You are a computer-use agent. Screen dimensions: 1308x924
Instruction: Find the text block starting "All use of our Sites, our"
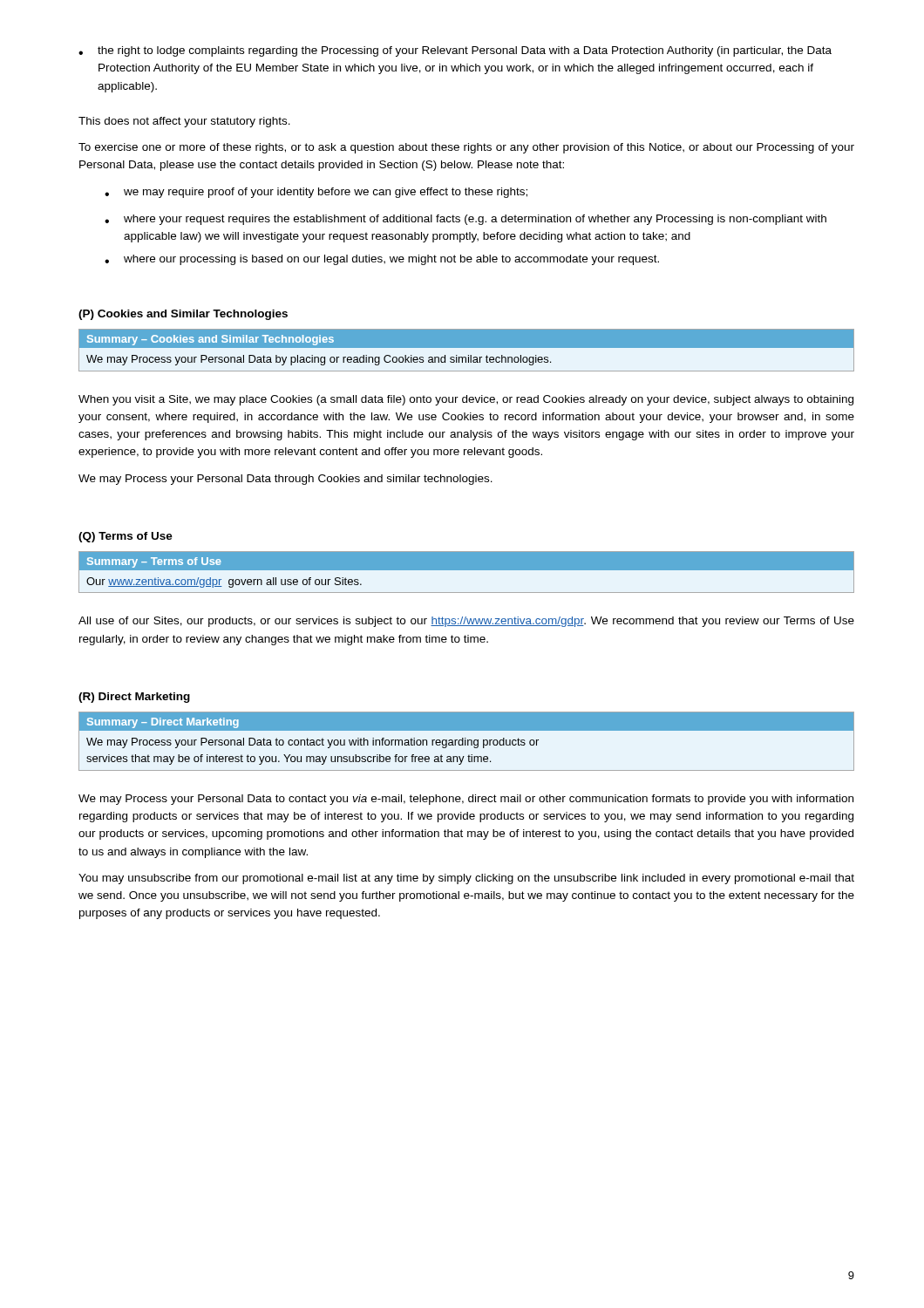(x=466, y=629)
